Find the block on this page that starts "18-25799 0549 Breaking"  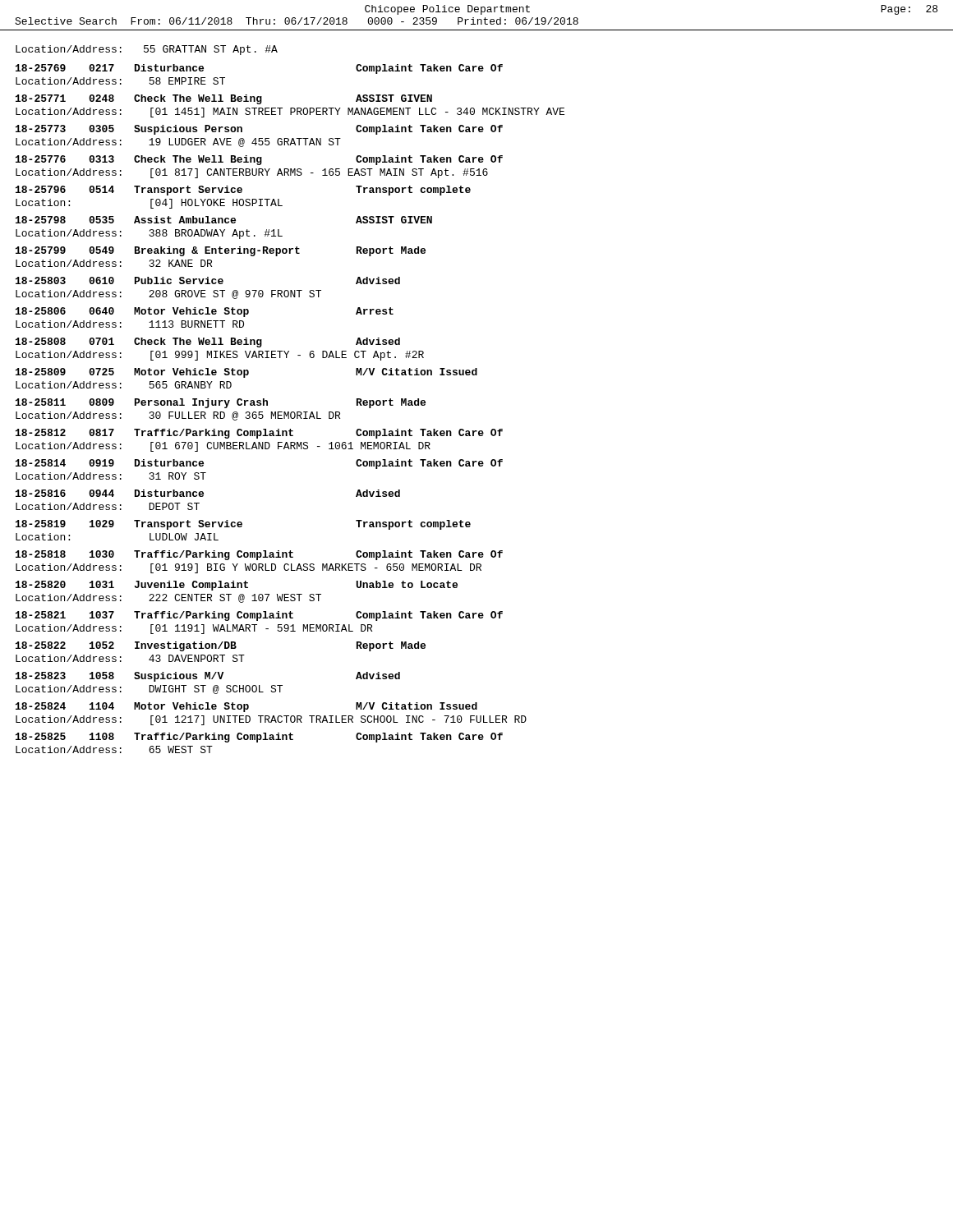pyautogui.click(x=221, y=251)
